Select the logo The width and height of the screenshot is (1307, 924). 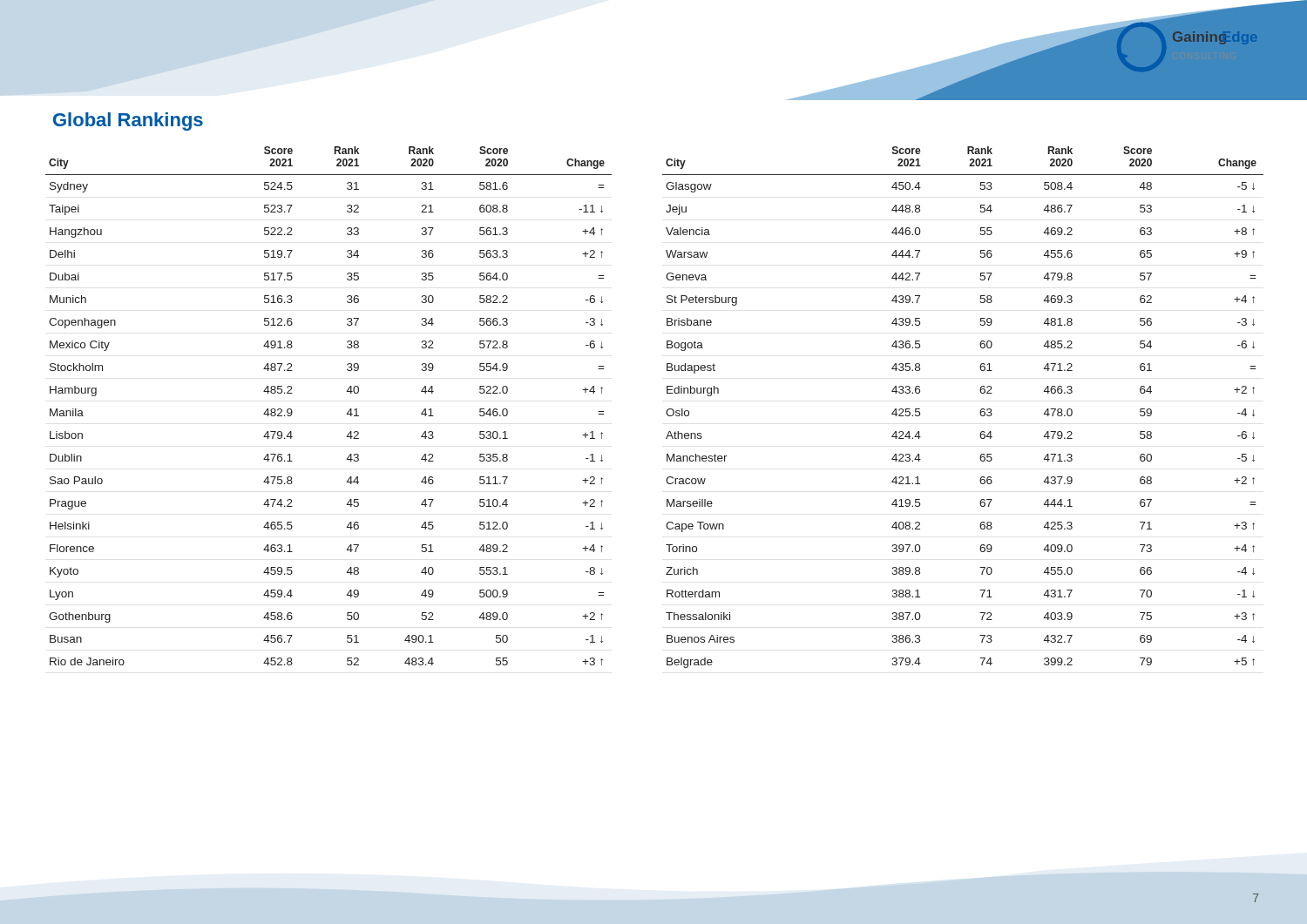tap(1192, 47)
